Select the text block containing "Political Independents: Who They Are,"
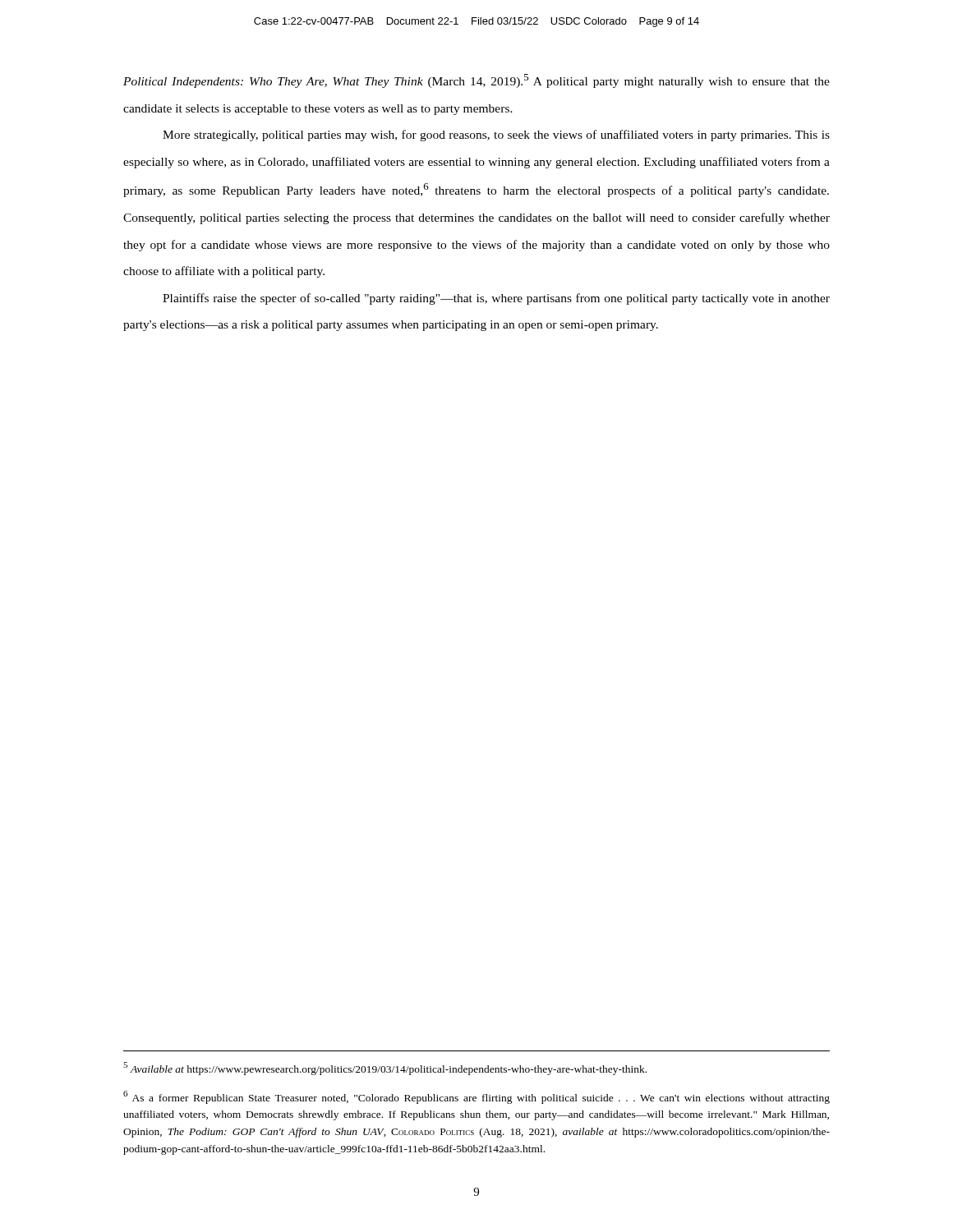The width and height of the screenshot is (953, 1232). (x=476, y=94)
